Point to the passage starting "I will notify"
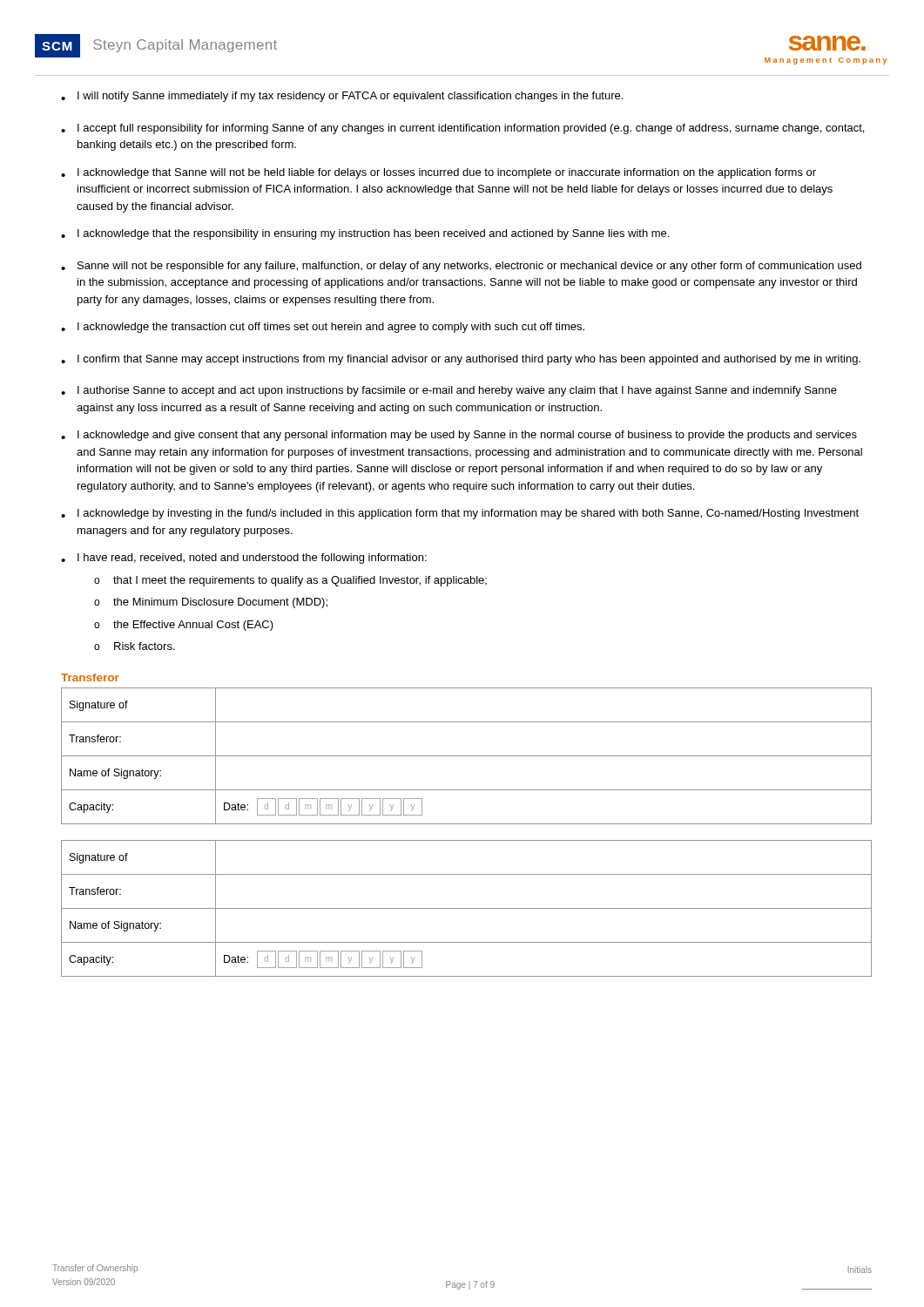 pyautogui.click(x=466, y=98)
